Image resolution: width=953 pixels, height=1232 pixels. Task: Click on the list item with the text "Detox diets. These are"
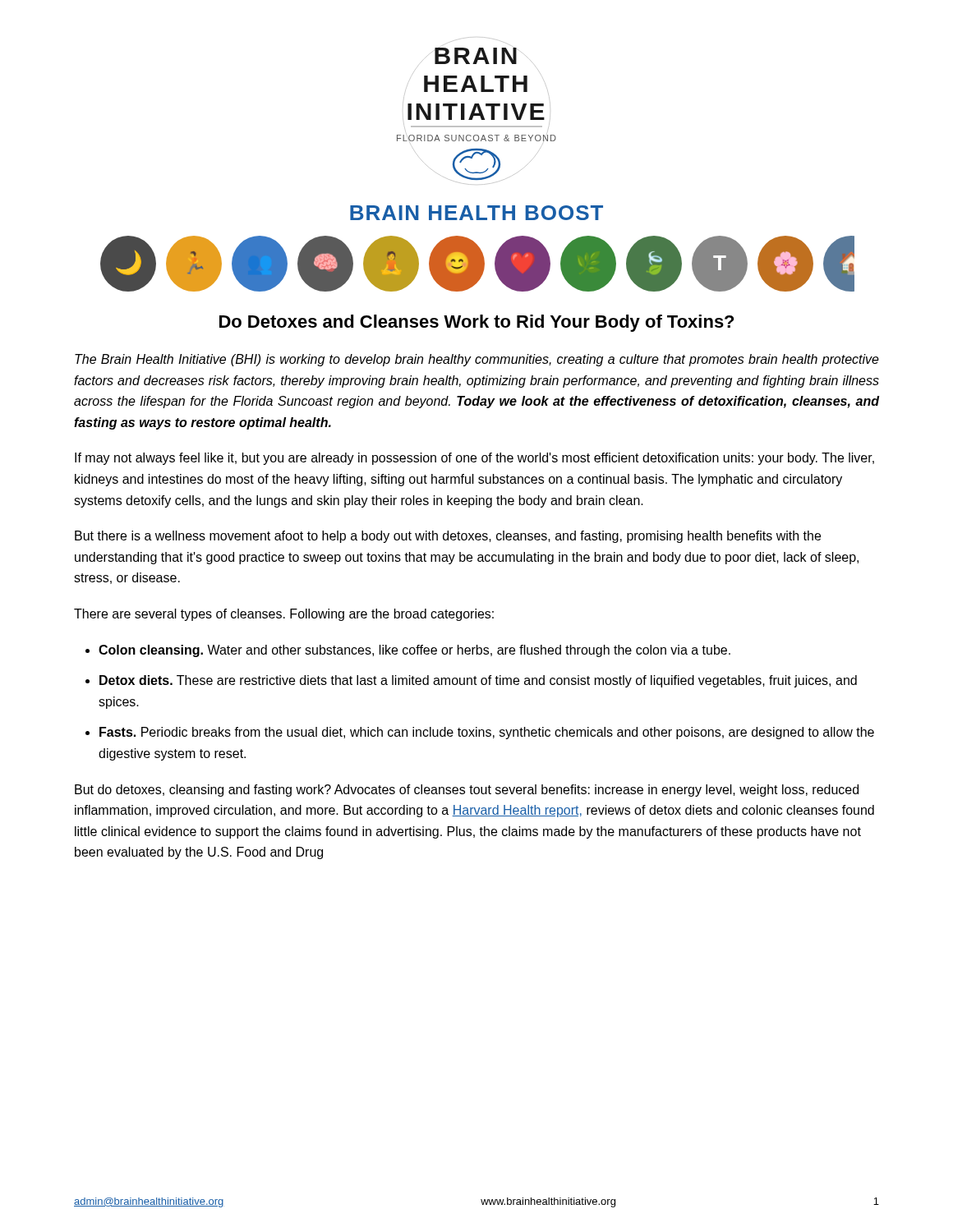[x=478, y=691]
